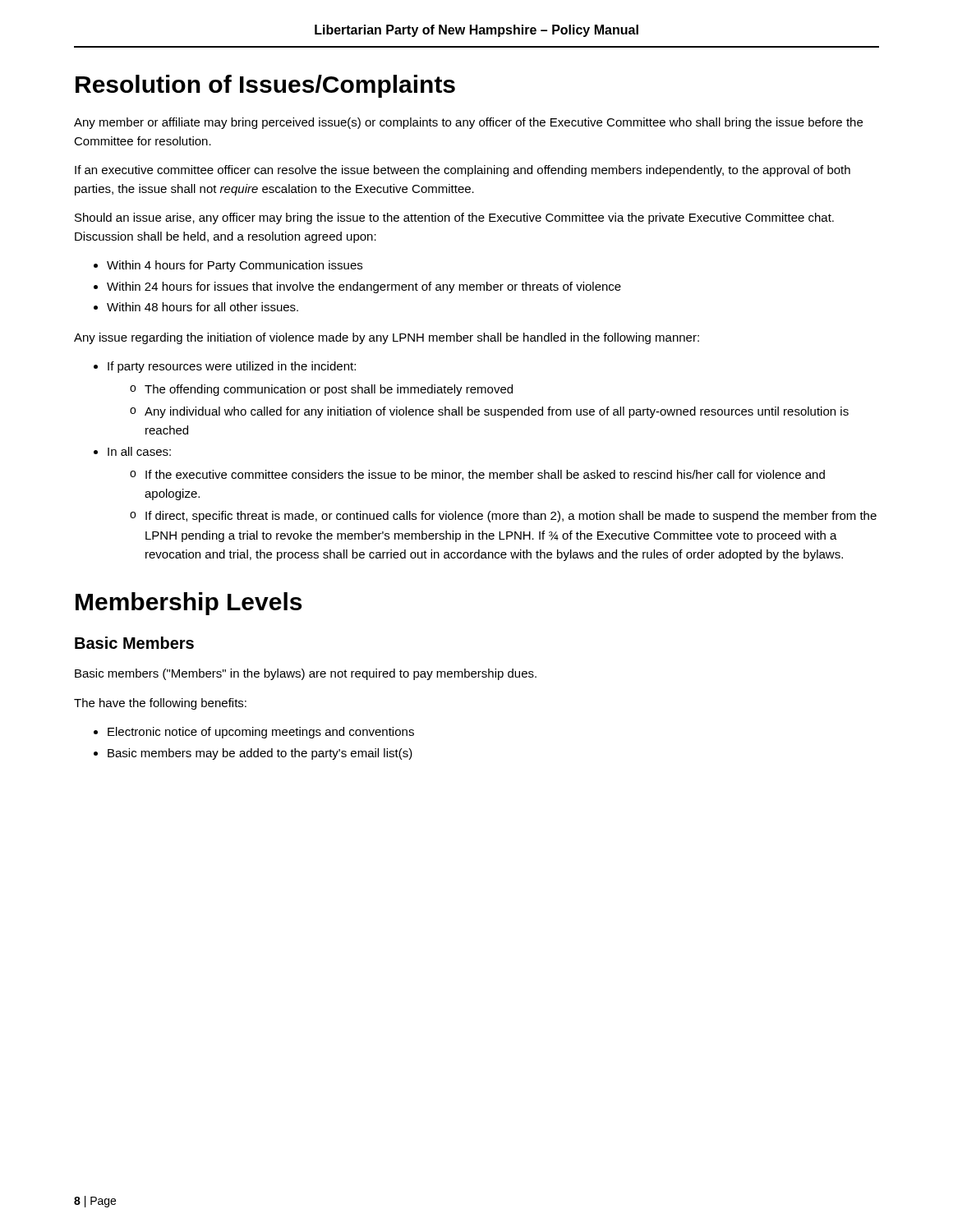Find "Electronic notice of upcoming meetings and conventions" on this page
Image resolution: width=953 pixels, height=1232 pixels.
254,733
